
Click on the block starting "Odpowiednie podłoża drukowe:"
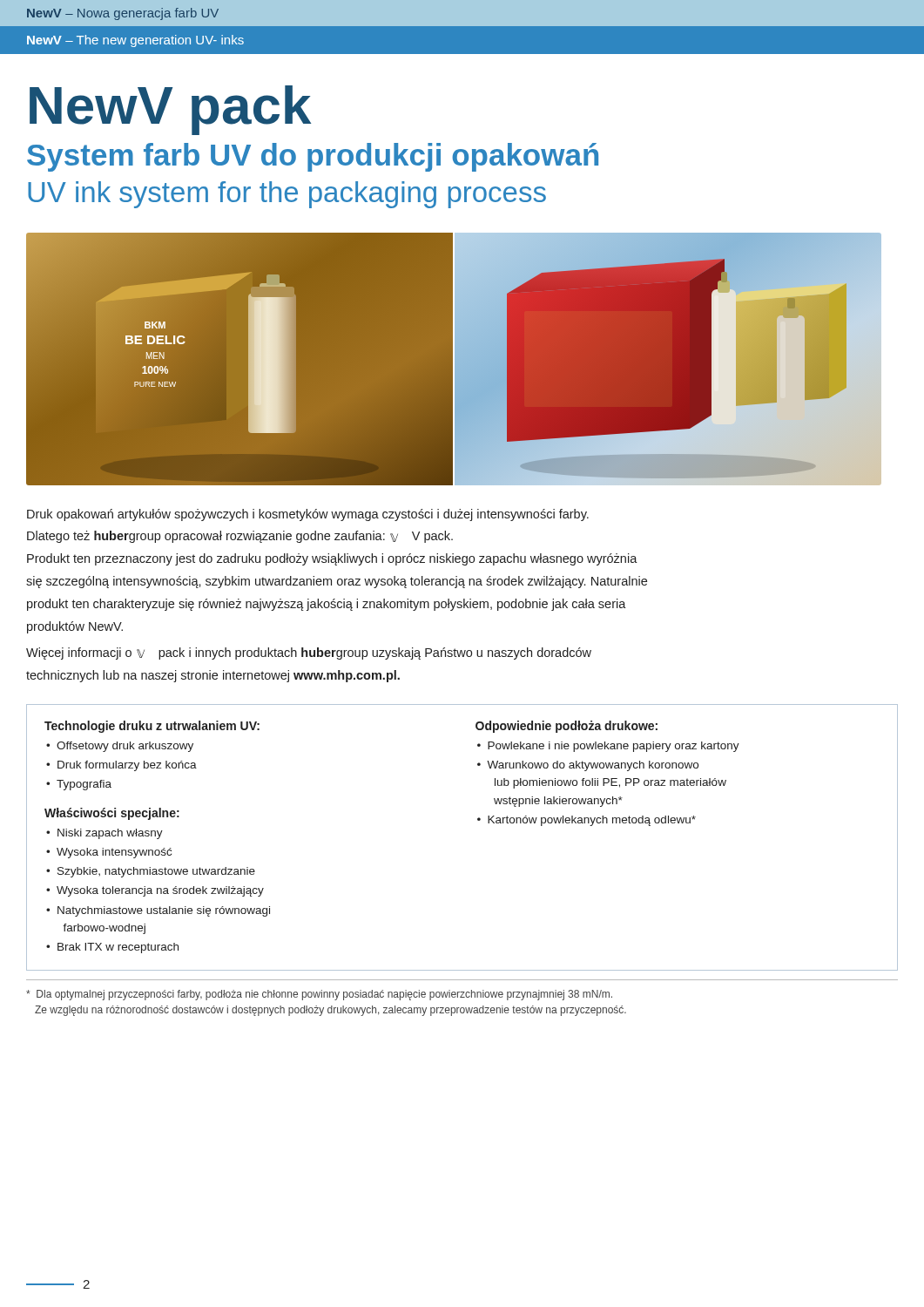[567, 726]
